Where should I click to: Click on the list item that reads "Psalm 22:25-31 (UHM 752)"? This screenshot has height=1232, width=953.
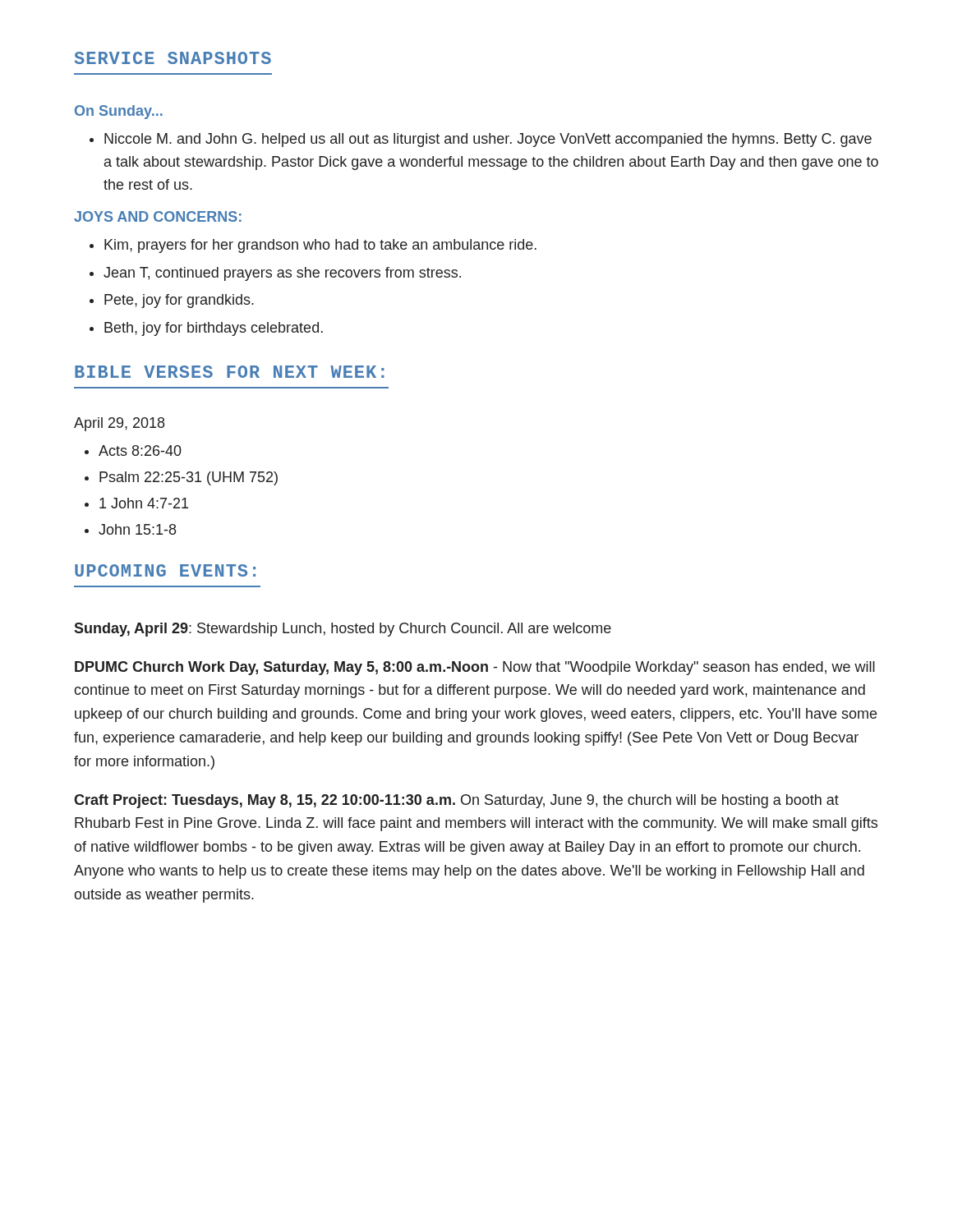tap(181, 478)
